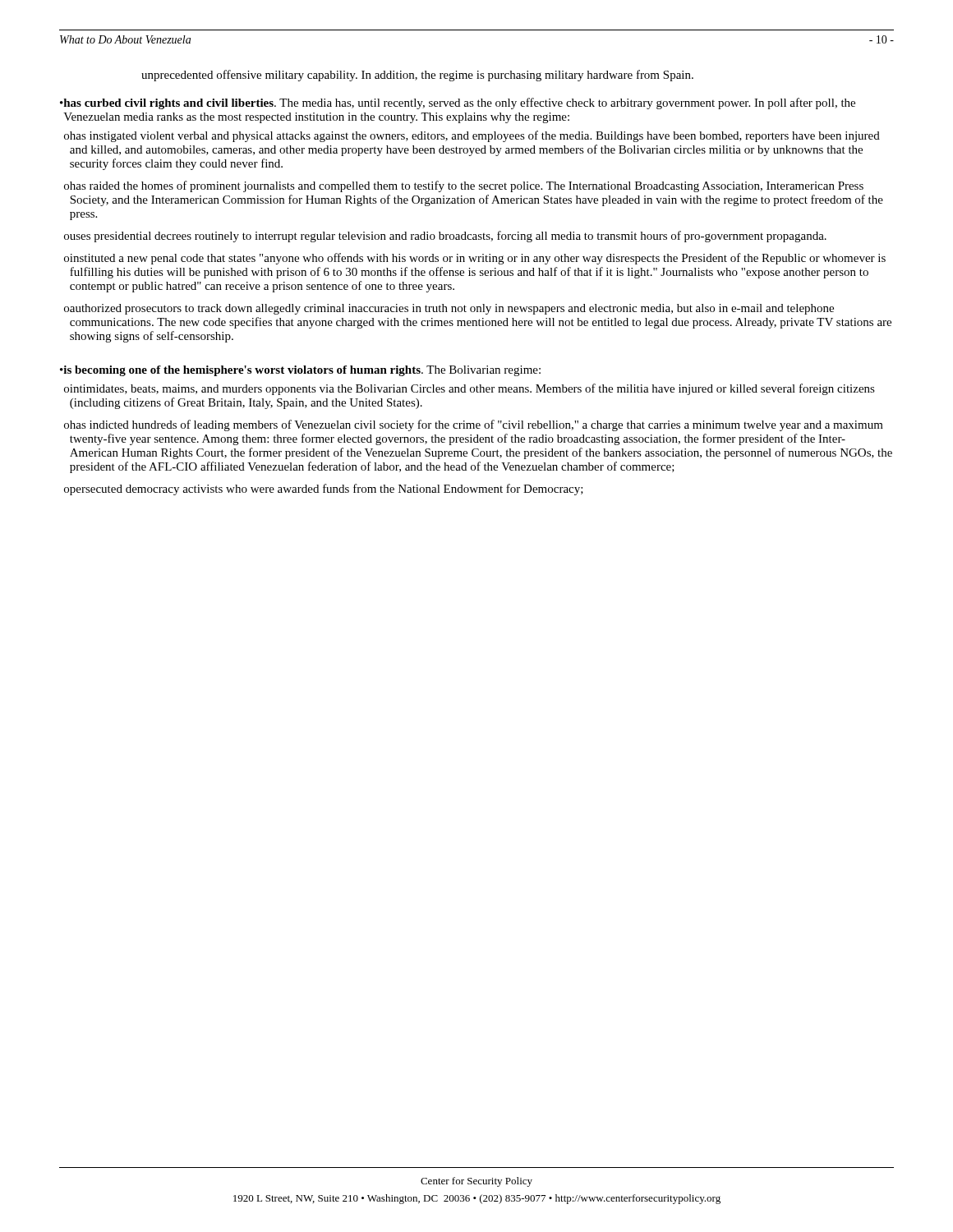The image size is (953, 1232).
Task: Click on the text block starting "o has instigated violent verbal and"
Action: (x=479, y=149)
